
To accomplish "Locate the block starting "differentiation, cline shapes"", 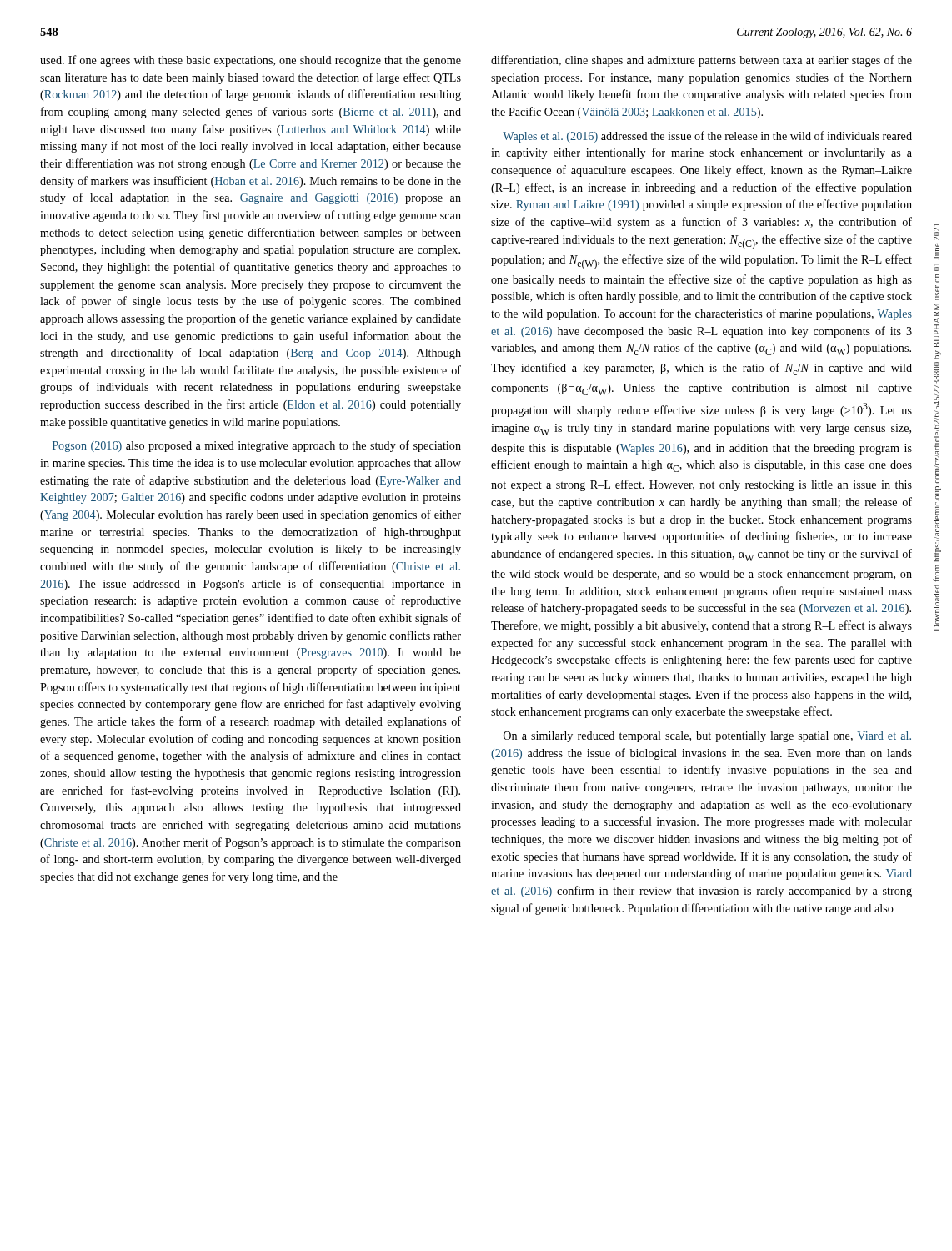I will tap(702, 484).
